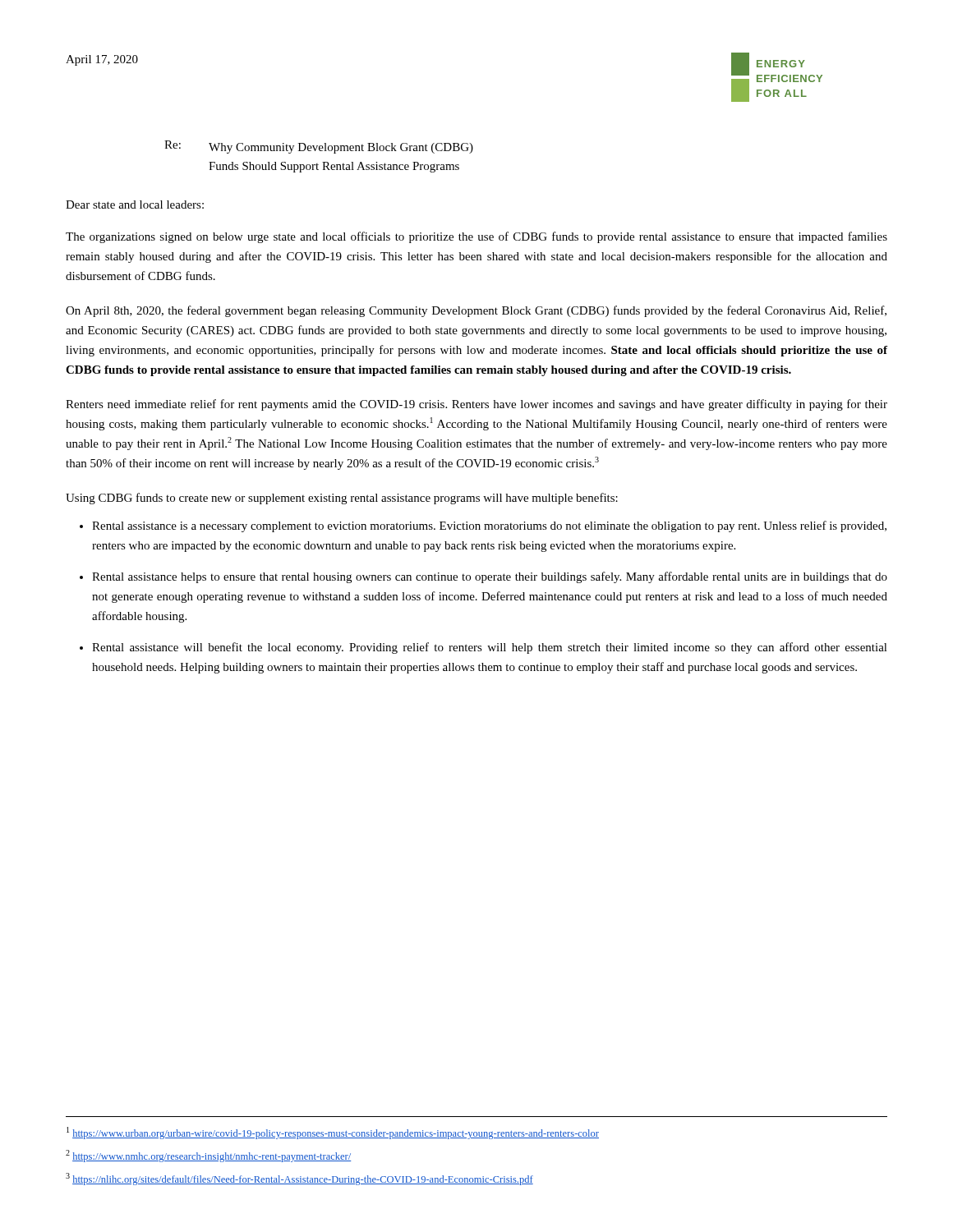Locate the text starting "Using CDBG funds to create new"
This screenshot has width=953, height=1232.
tap(342, 498)
